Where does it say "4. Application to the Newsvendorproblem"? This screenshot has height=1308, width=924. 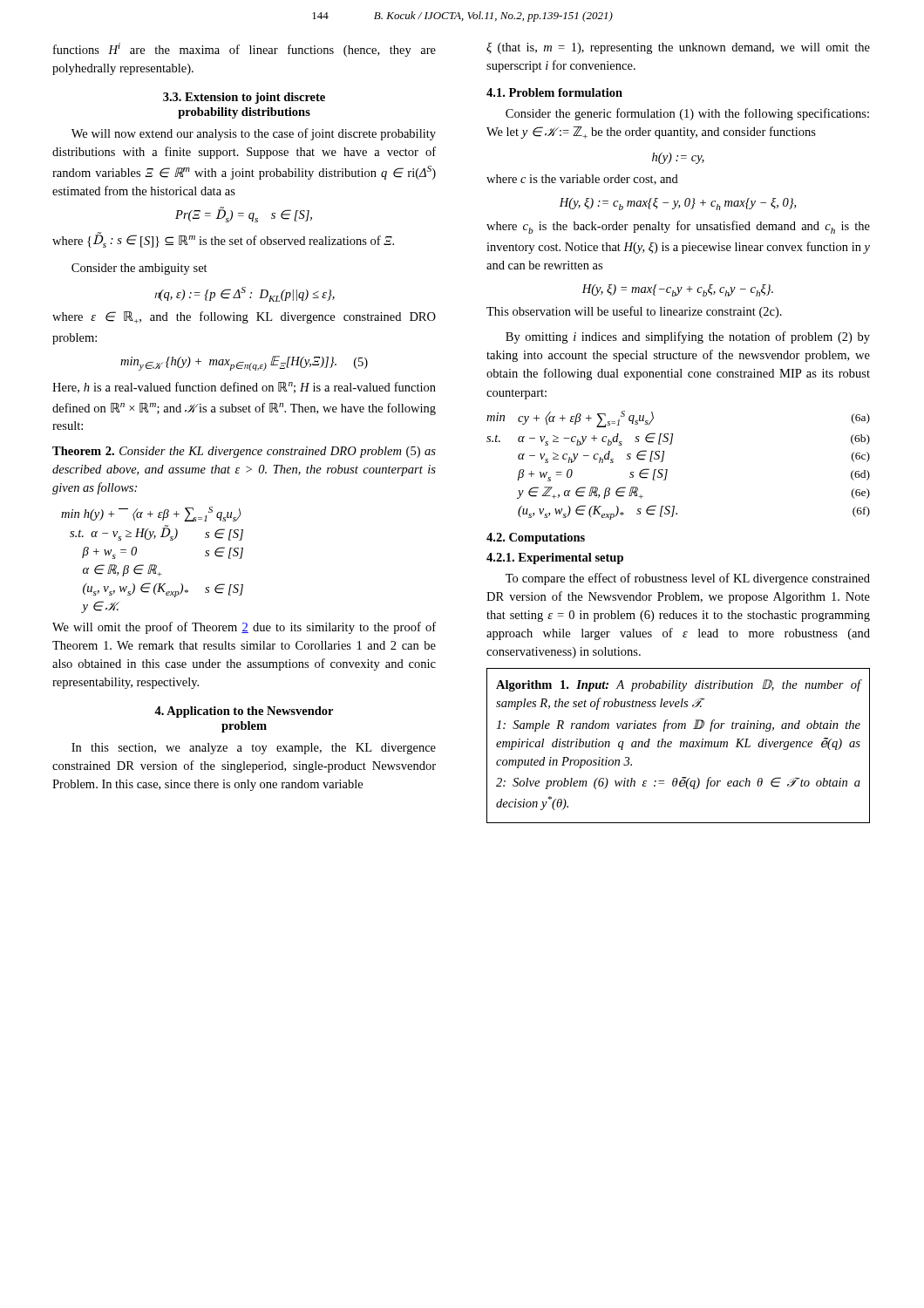tap(244, 718)
